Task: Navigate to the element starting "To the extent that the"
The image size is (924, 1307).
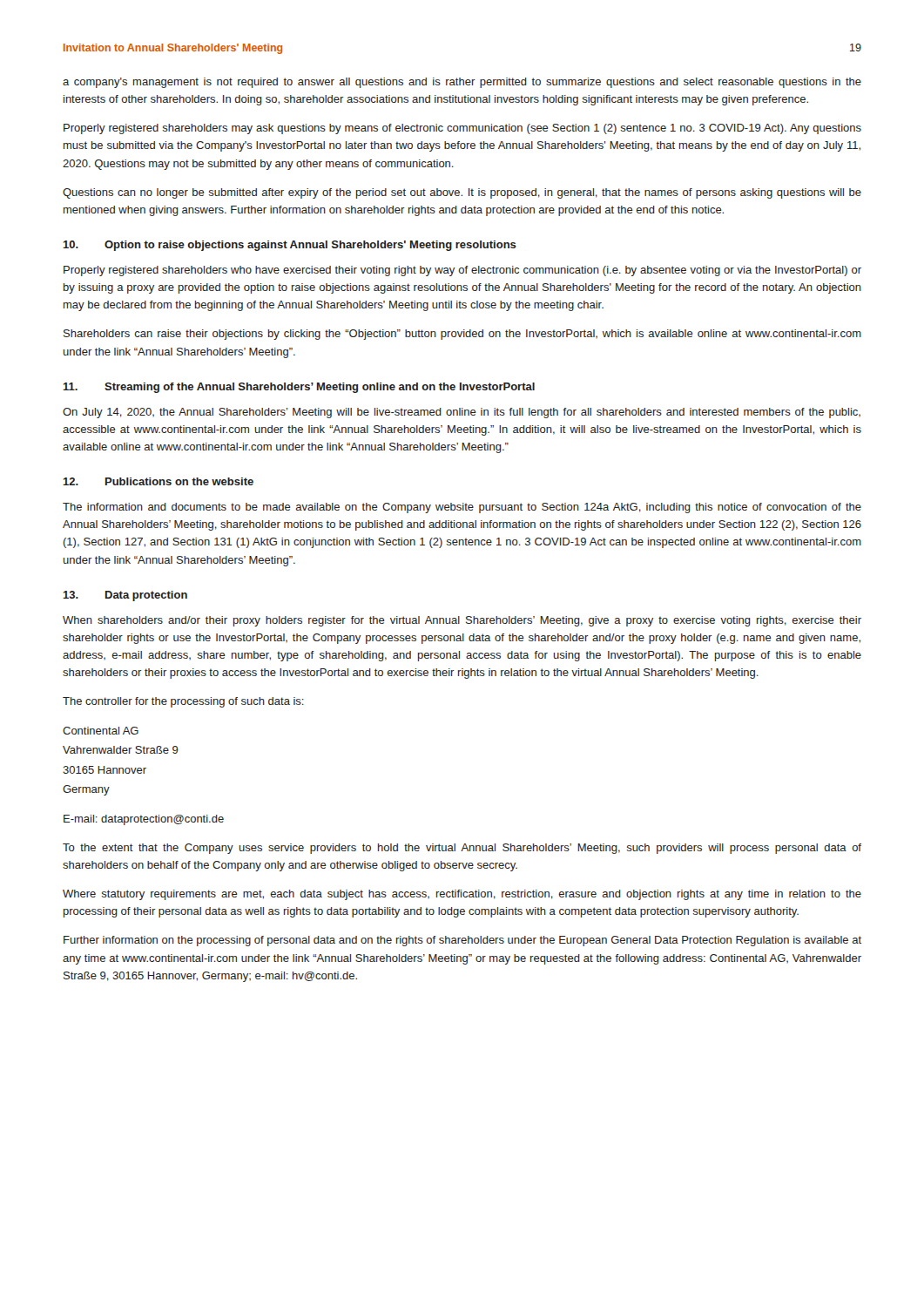Action: [x=462, y=857]
